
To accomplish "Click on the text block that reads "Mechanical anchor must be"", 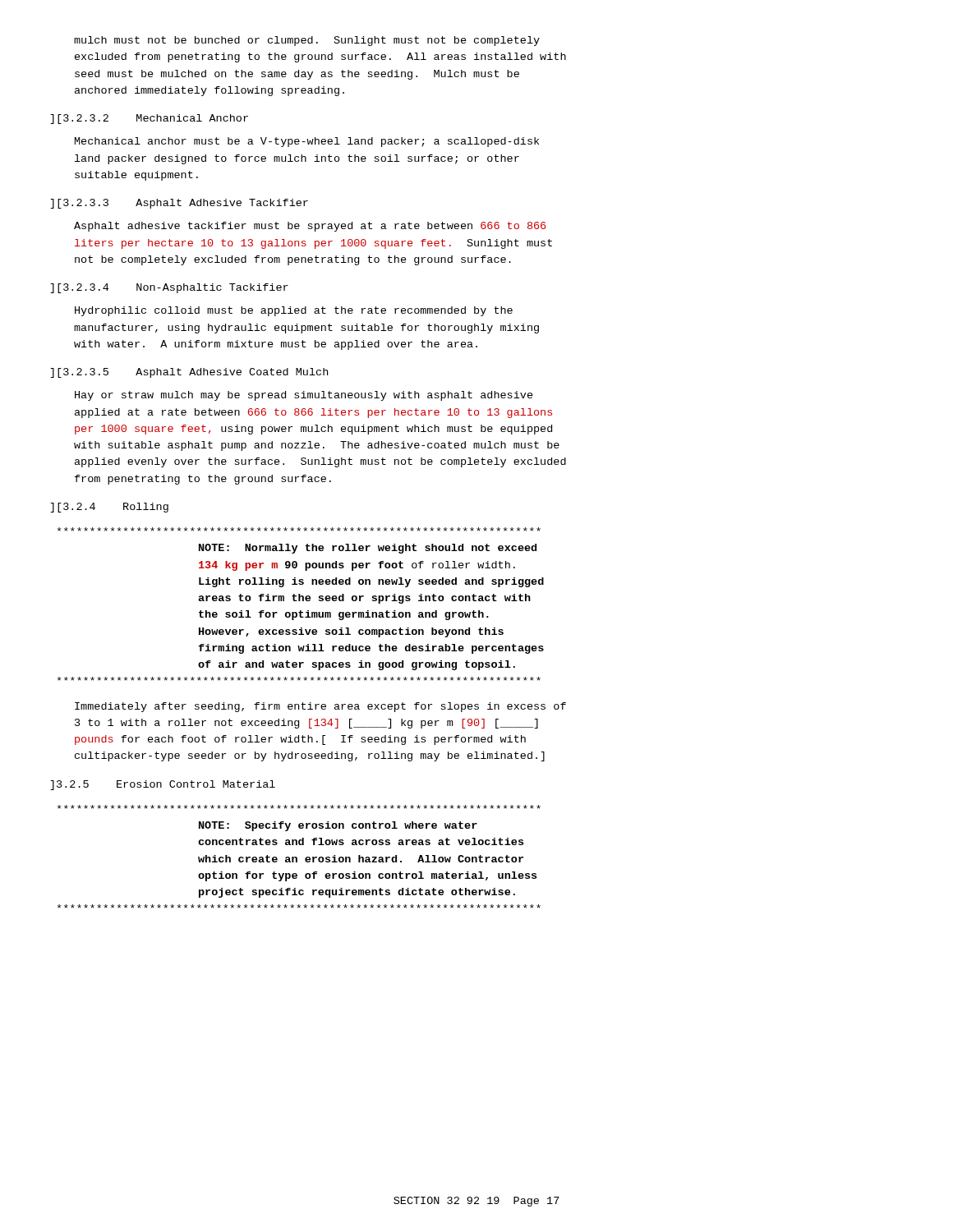I will coord(307,159).
